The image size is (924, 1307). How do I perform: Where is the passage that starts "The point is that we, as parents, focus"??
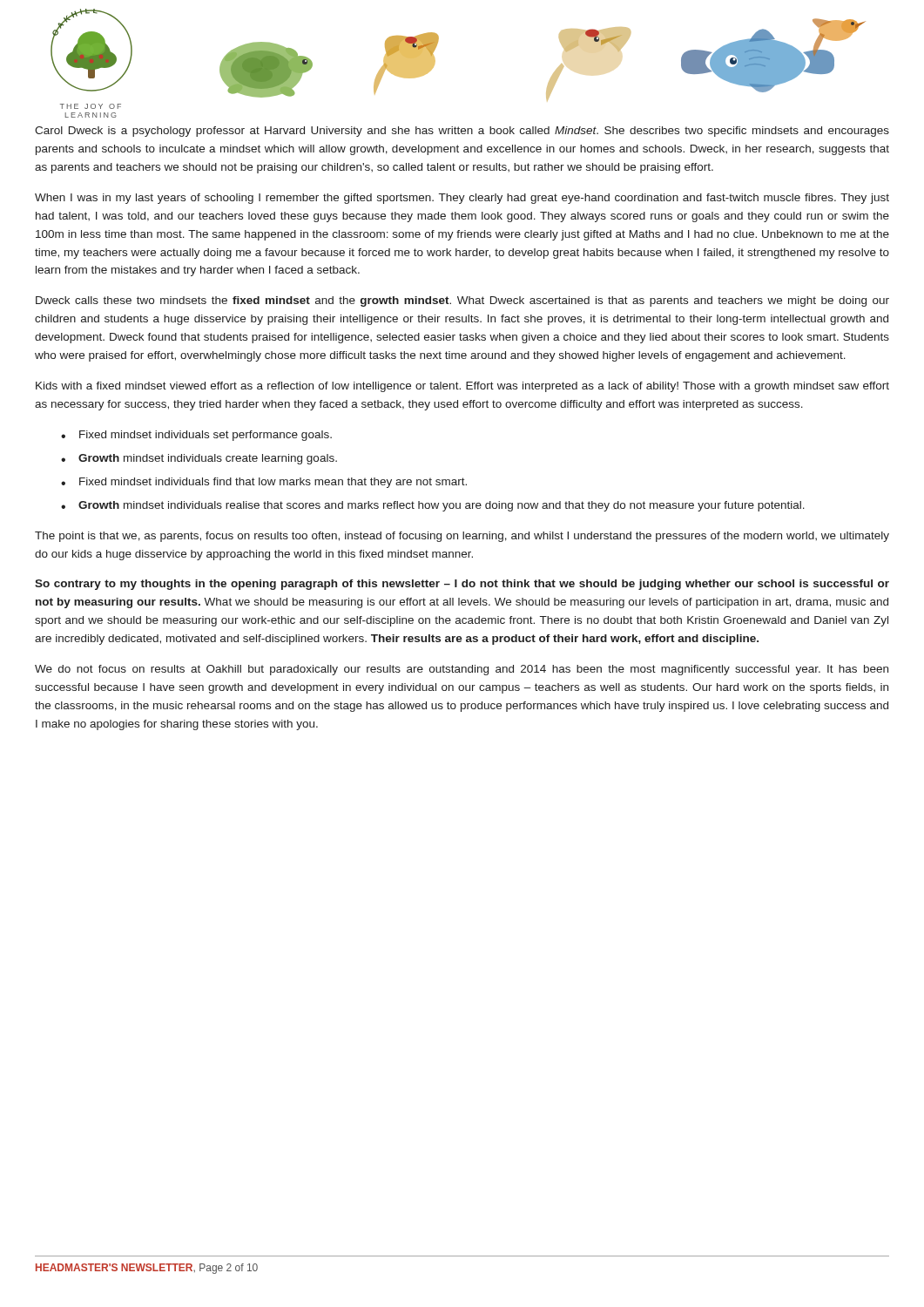pos(462,545)
